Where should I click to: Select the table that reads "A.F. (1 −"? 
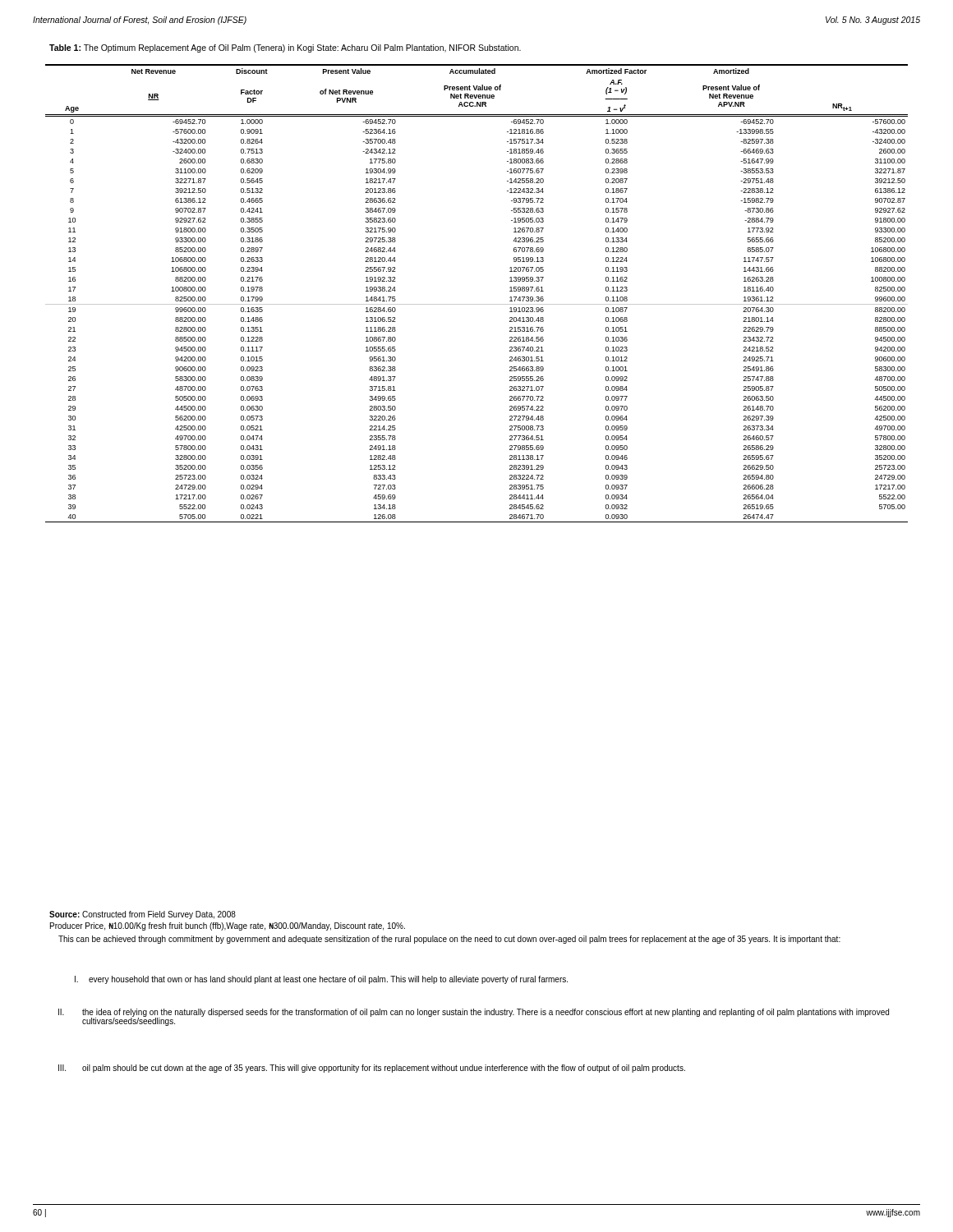476,293
